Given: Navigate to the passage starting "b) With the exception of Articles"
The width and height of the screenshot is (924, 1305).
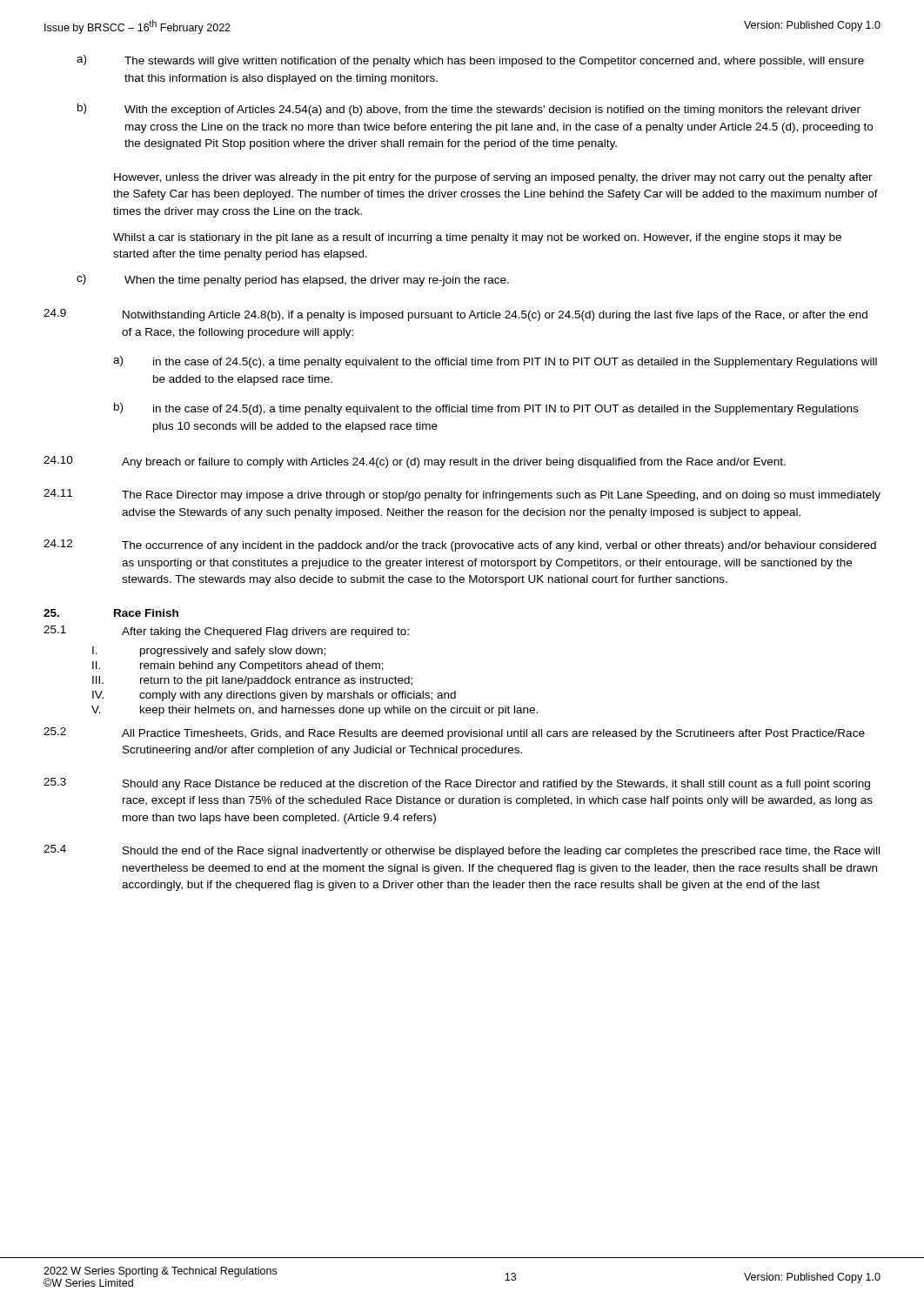Looking at the screenshot, I should 462,130.
